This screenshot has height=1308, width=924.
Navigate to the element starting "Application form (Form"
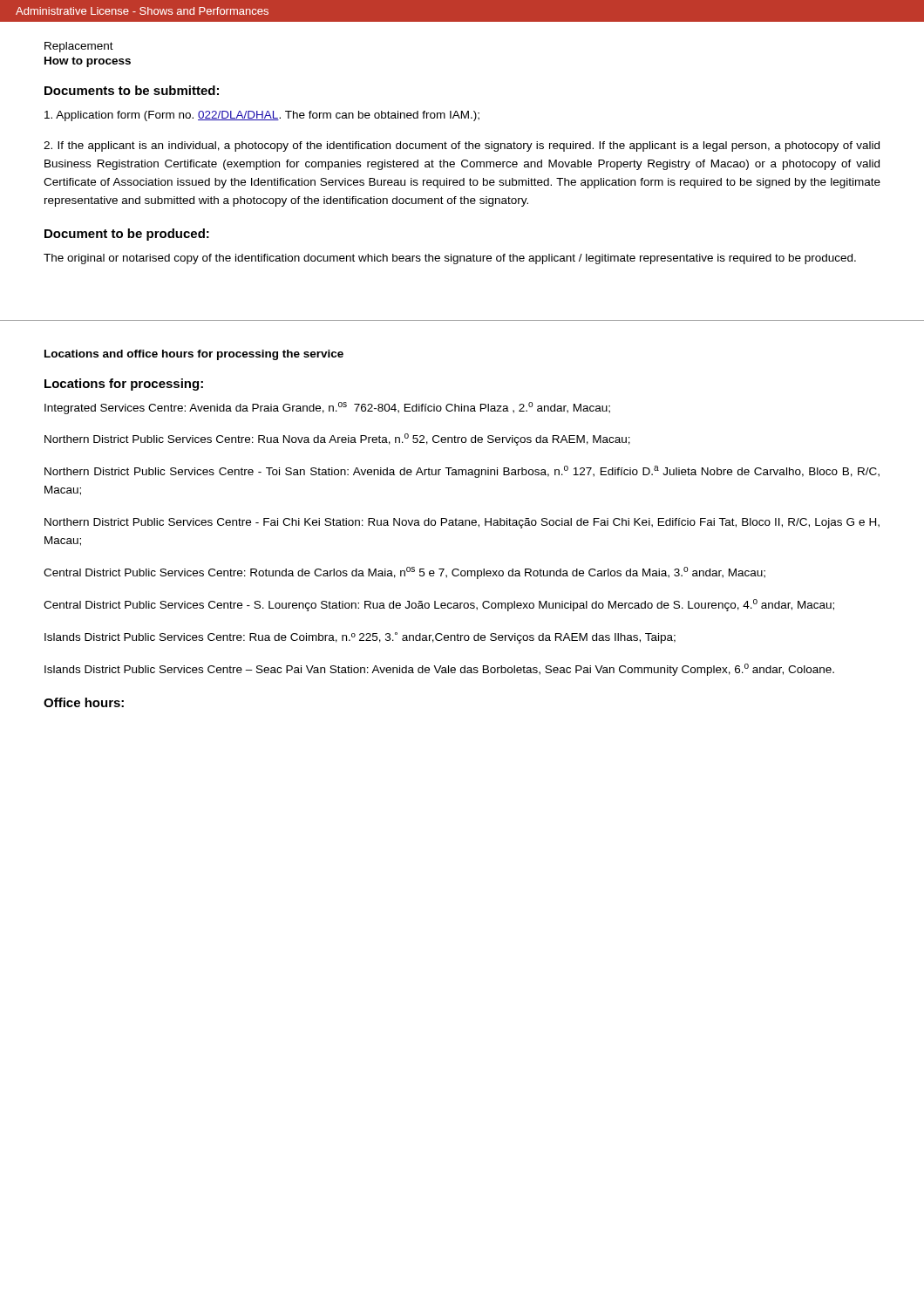pyautogui.click(x=262, y=115)
